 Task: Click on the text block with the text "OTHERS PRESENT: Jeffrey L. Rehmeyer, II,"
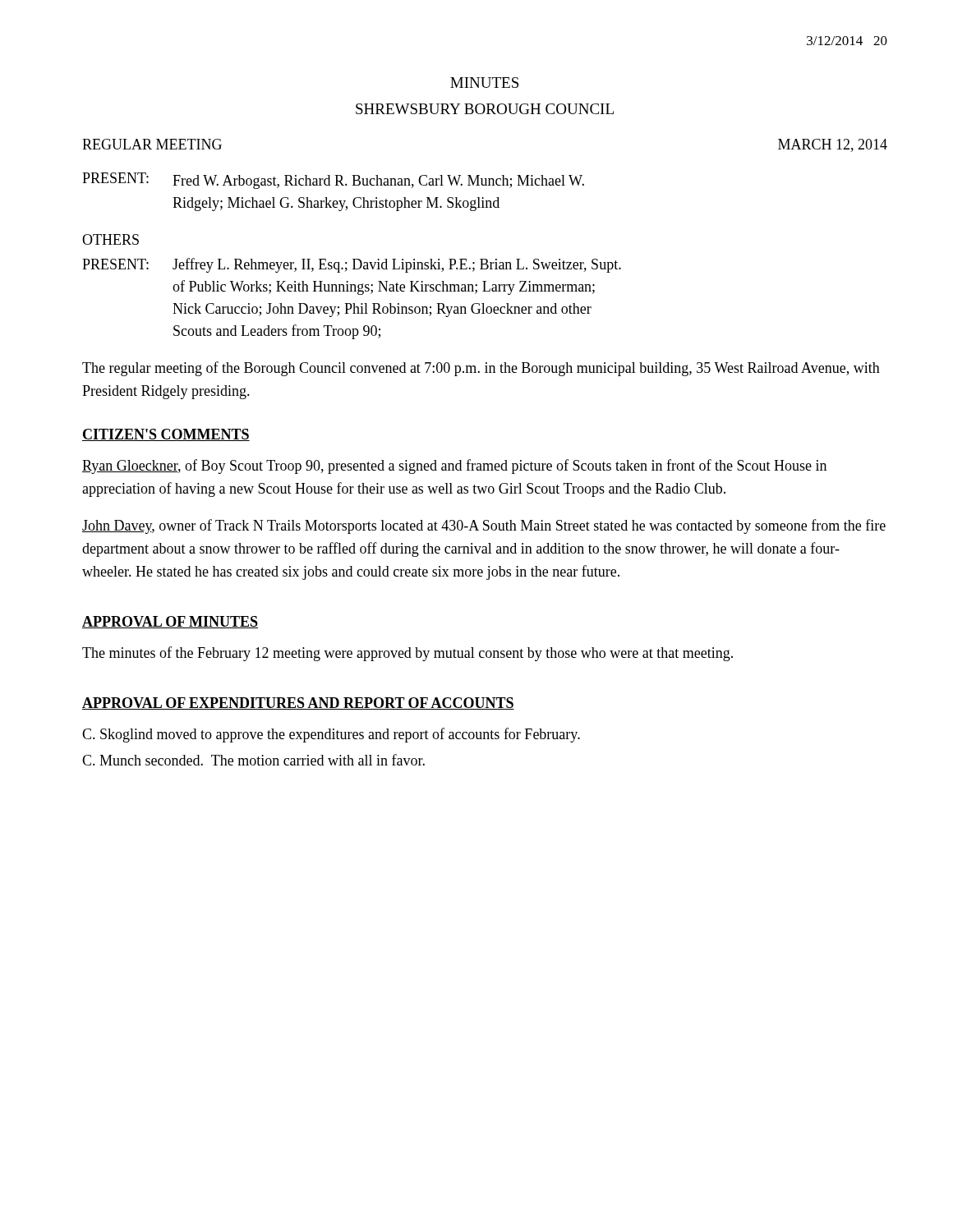coord(485,286)
